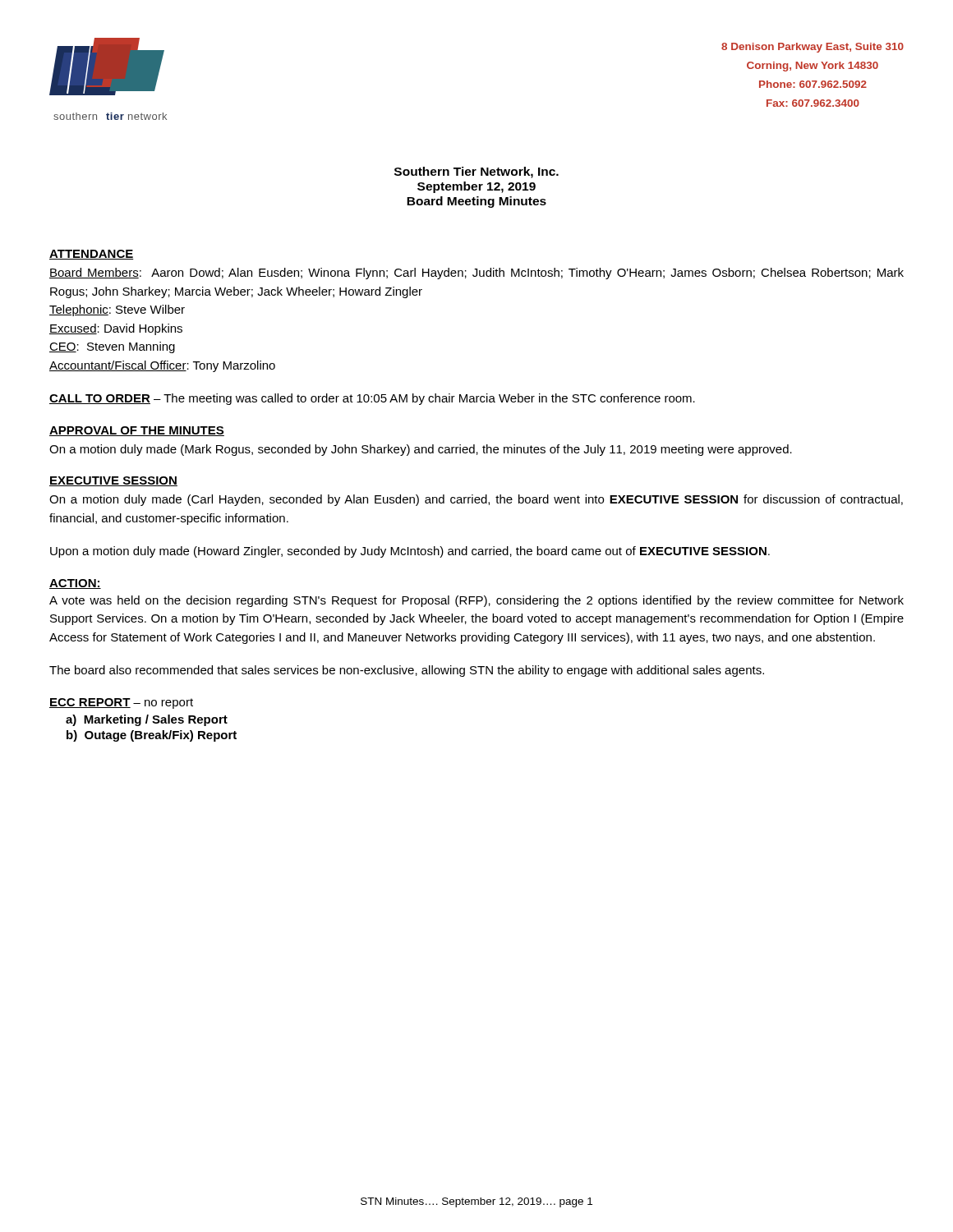The width and height of the screenshot is (953, 1232).
Task: Point to the element starting "On a motion duly made (Mark Rogus, seconded"
Action: [x=421, y=448]
